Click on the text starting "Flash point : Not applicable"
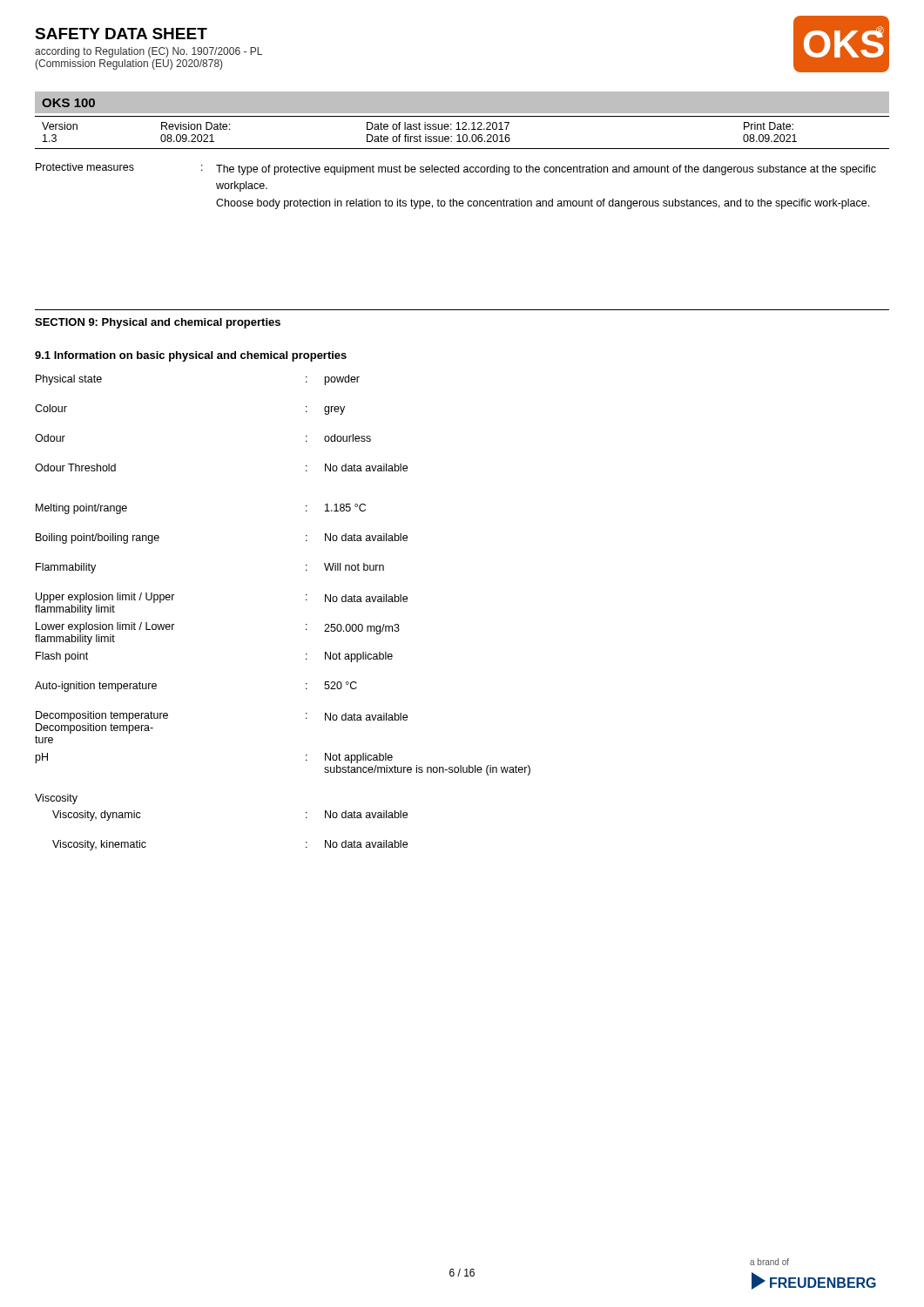924x1307 pixels. (x=57, y=657)
